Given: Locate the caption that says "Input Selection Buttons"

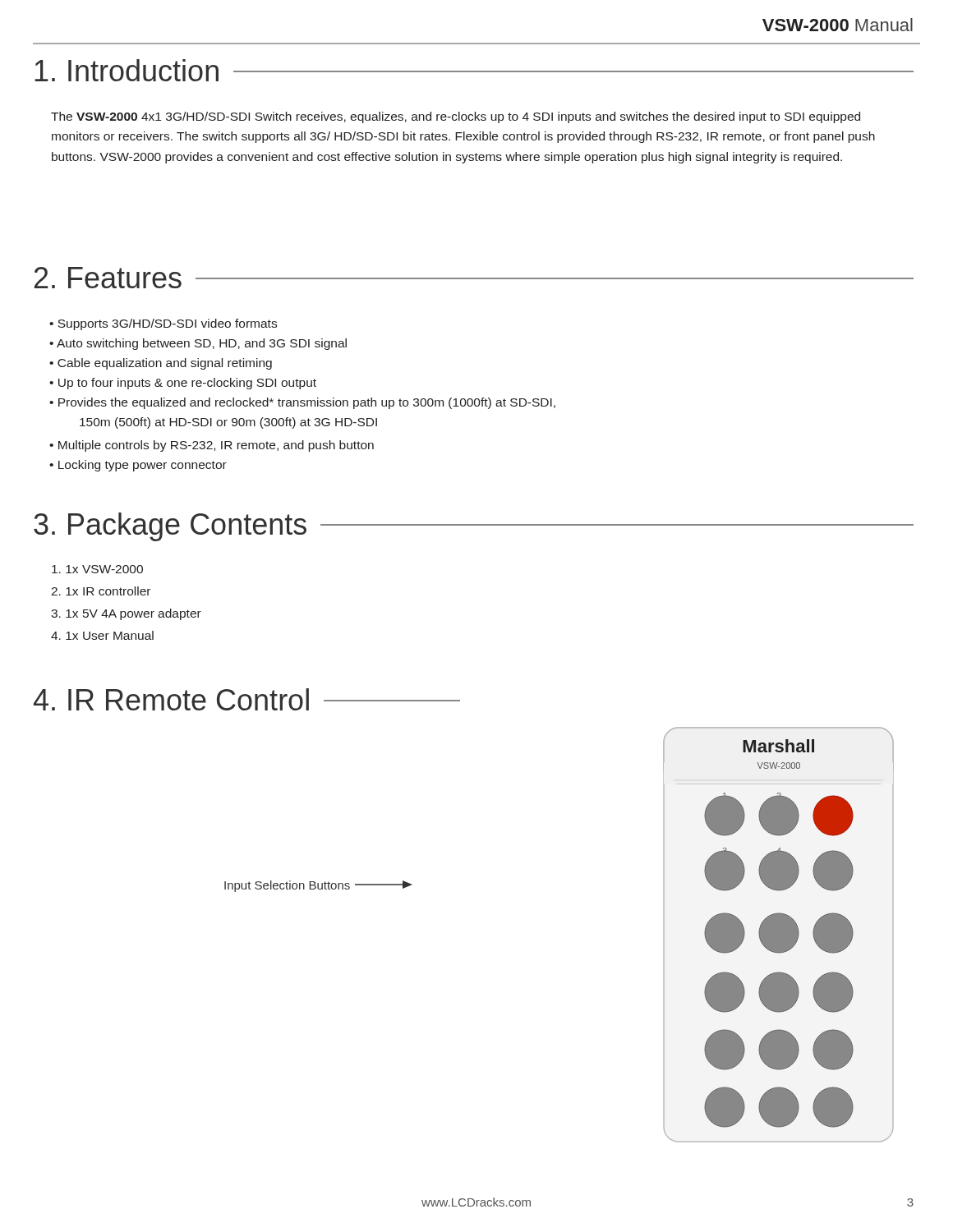Looking at the screenshot, I should 318,885.
